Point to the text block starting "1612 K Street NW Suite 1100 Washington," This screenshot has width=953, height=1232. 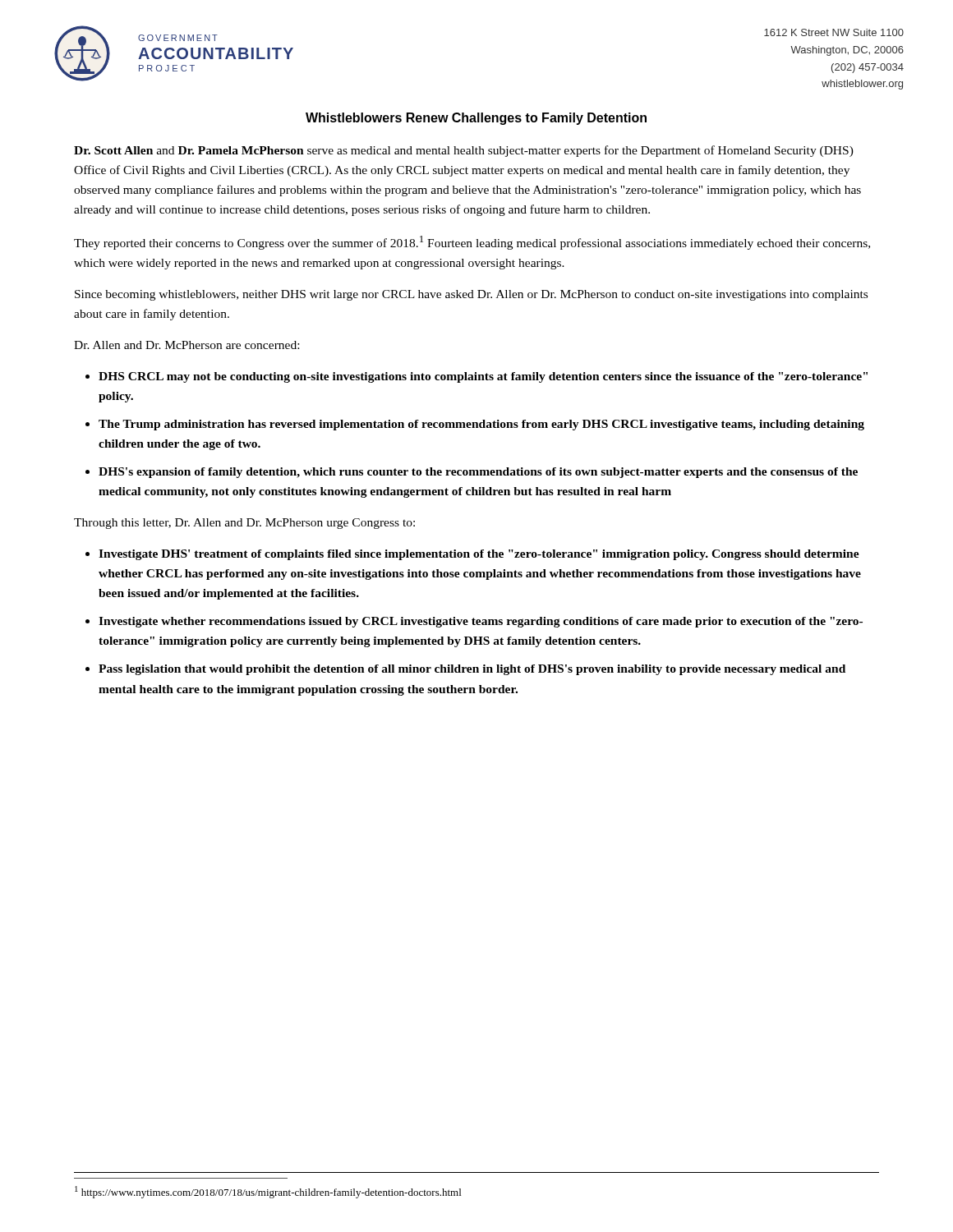click(x=834, y=58)
